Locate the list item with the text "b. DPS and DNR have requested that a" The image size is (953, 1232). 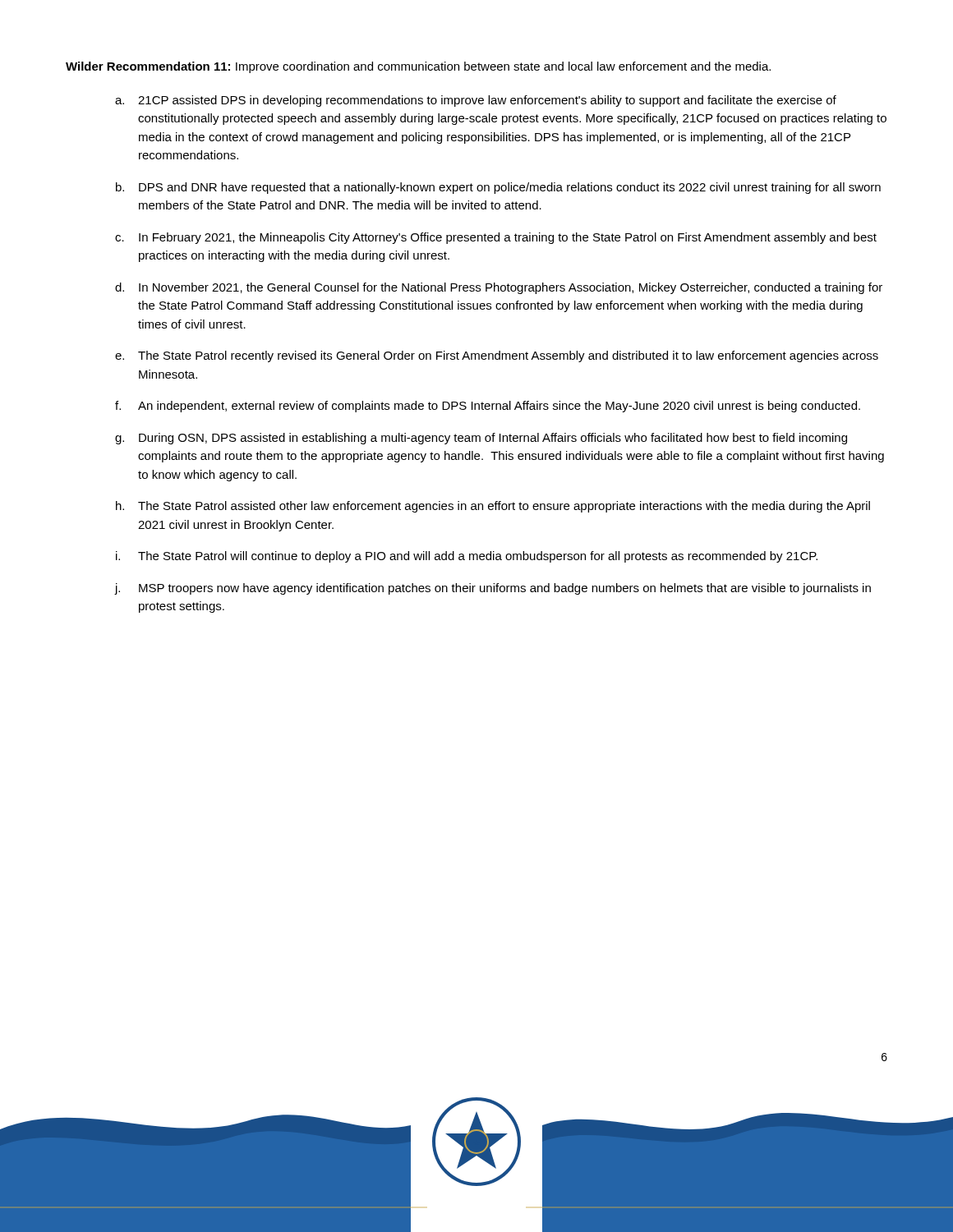(x=501, y=196)
